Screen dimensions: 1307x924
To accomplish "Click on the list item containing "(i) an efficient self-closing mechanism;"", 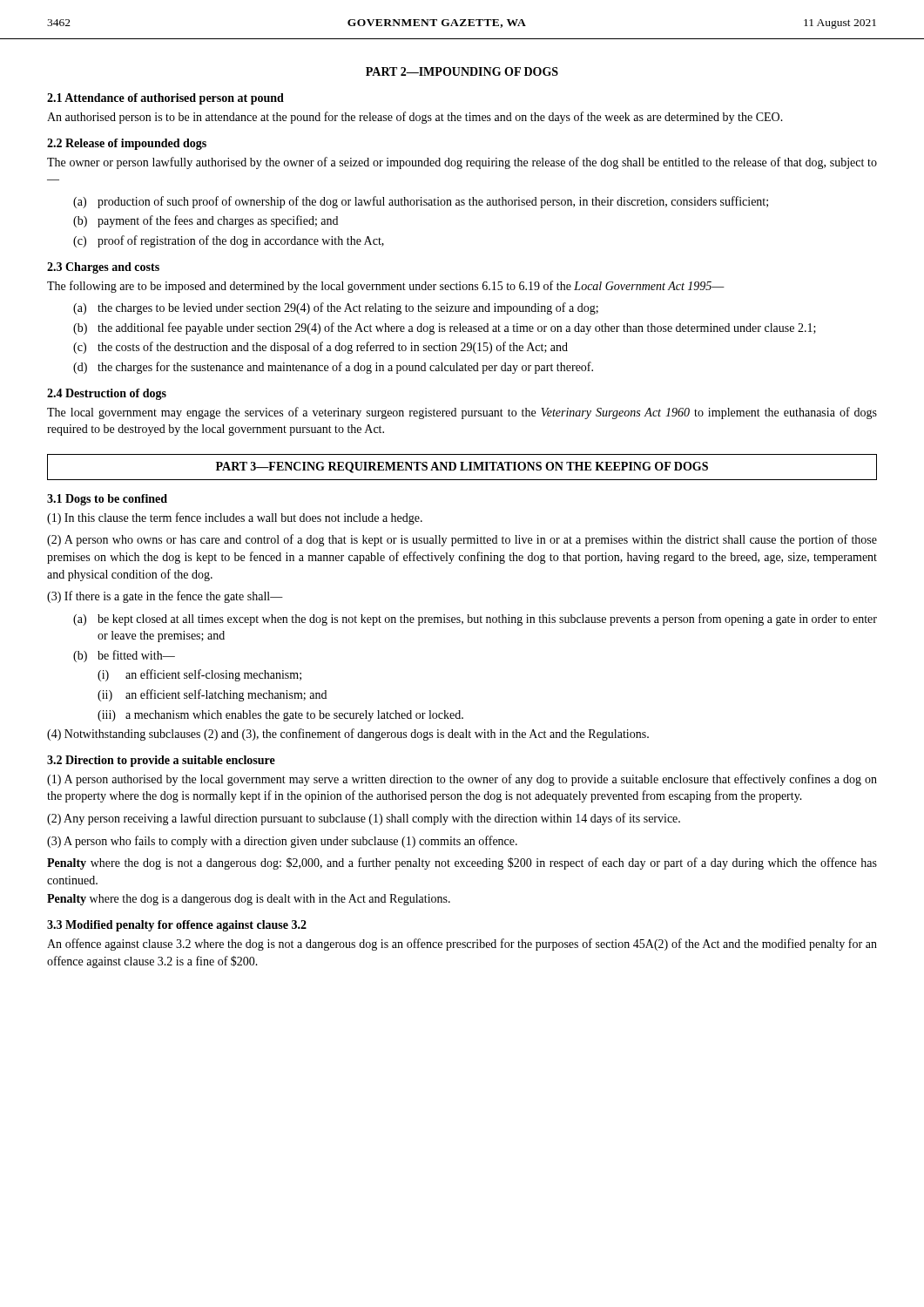I will (199, 675).
